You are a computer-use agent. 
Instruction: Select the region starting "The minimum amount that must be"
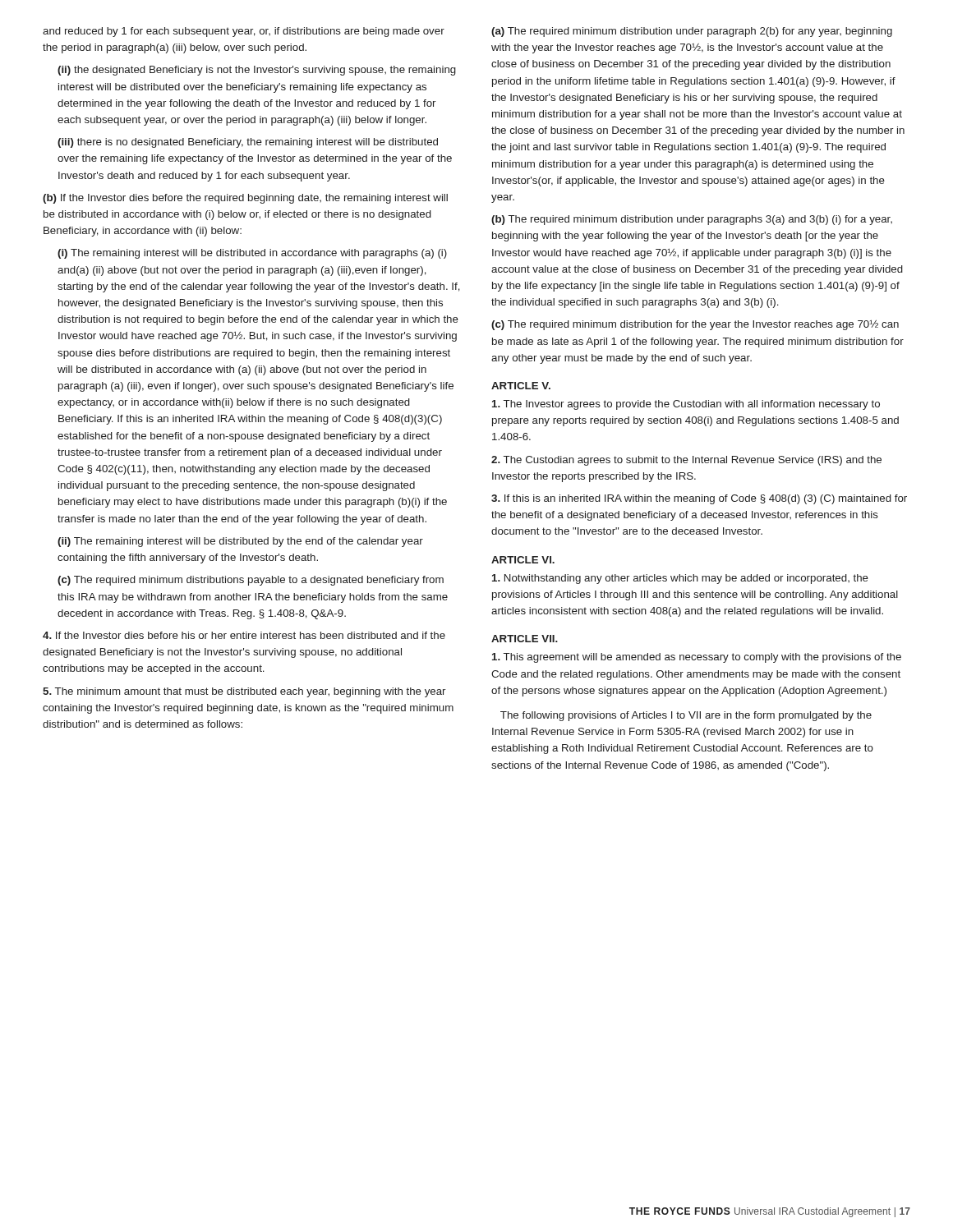pyautogui.click(x=252, y=708)
